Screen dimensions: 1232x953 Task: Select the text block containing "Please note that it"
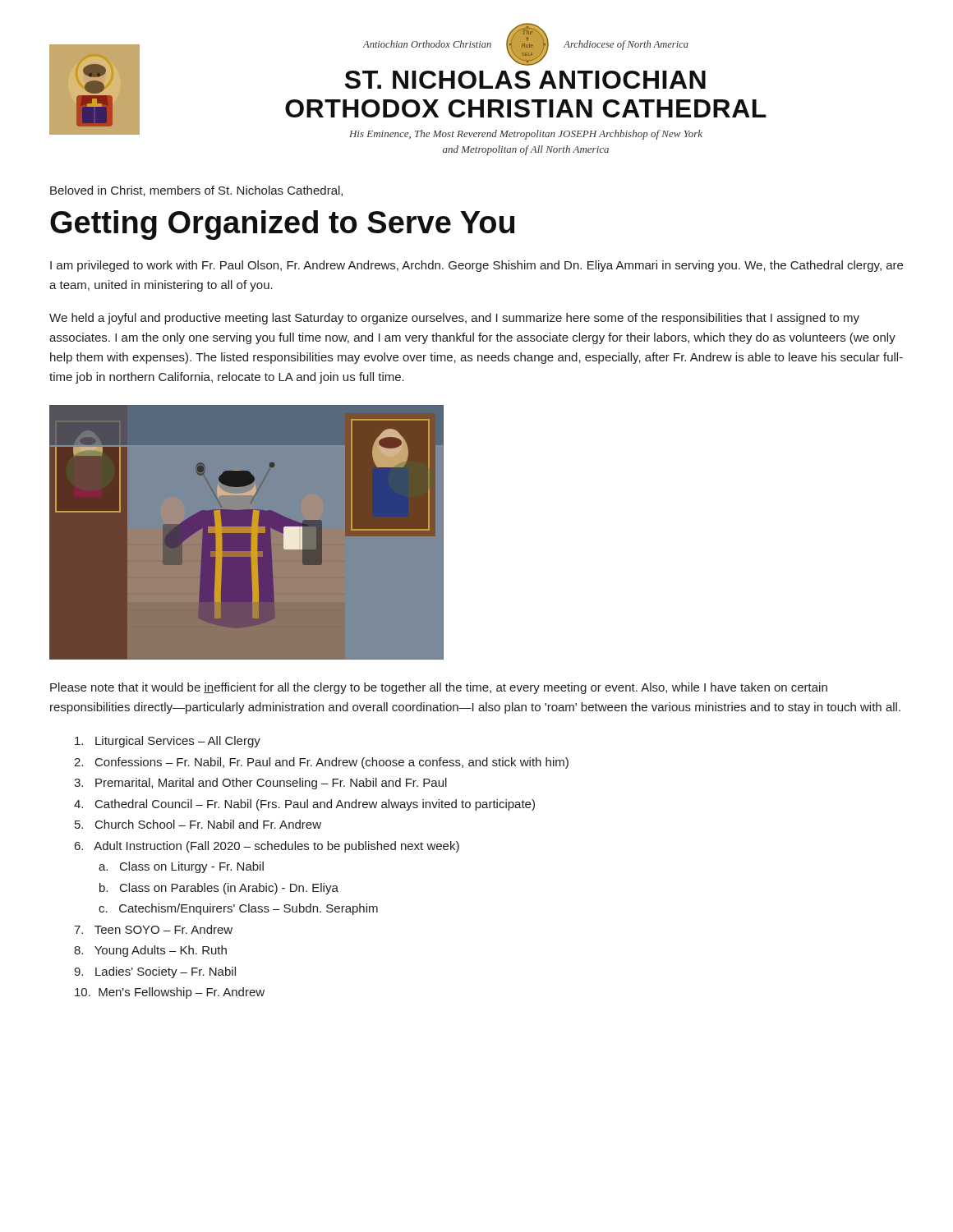[x=475, y=697]
